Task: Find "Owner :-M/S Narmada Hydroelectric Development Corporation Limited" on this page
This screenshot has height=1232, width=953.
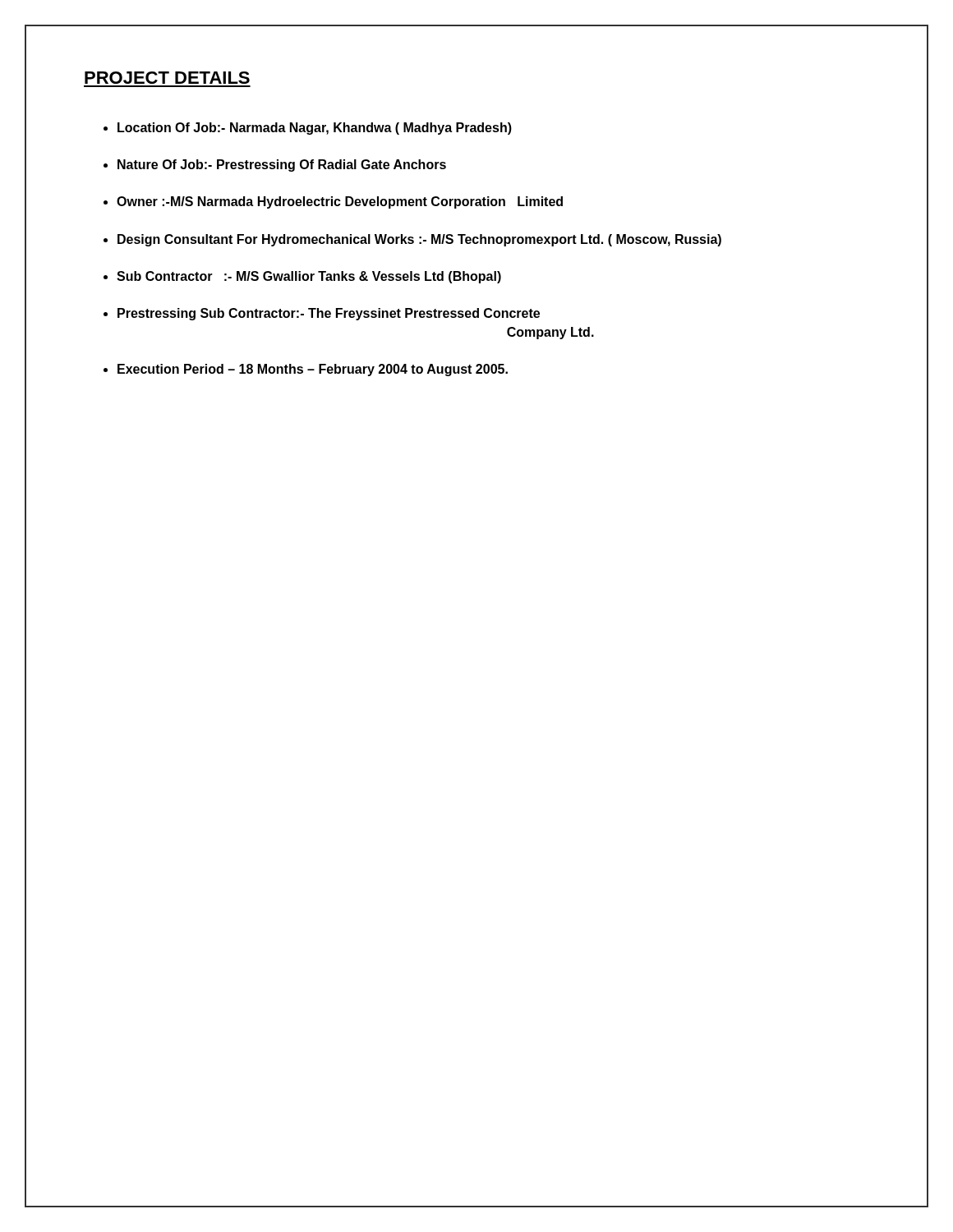Action: point(340,202)
